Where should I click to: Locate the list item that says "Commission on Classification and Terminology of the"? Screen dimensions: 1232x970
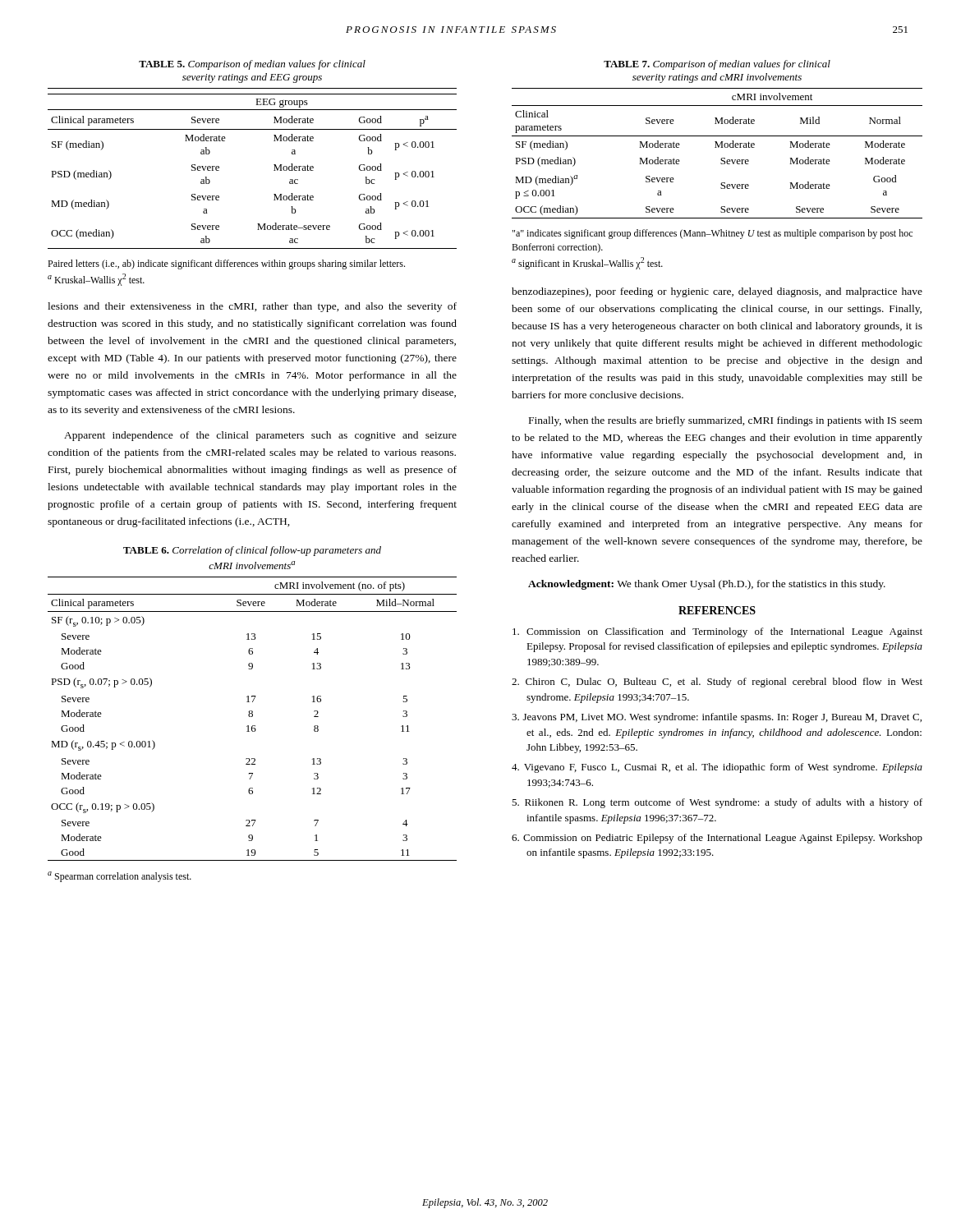(717, 646)
